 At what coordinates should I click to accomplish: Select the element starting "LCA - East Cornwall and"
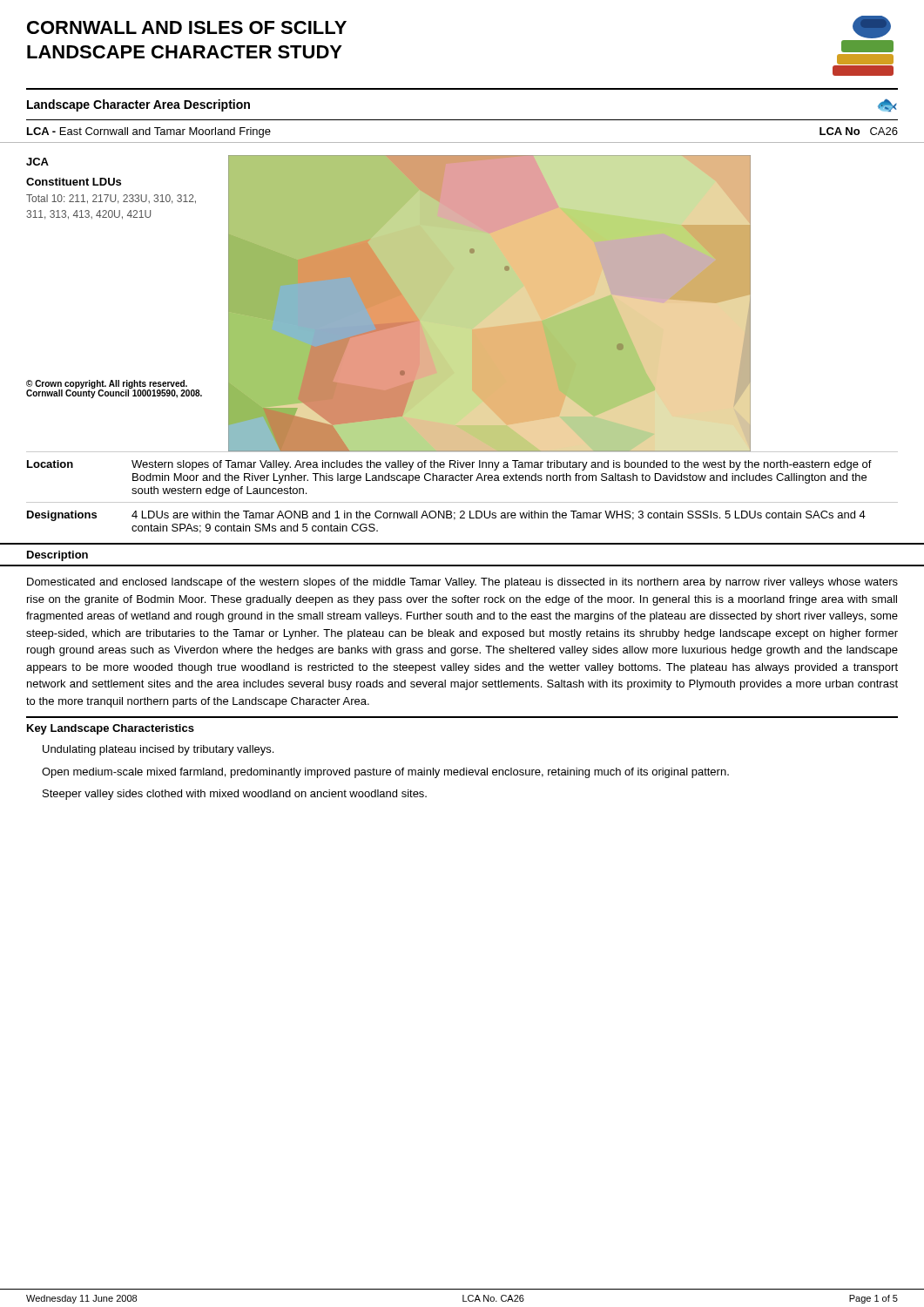462,131
